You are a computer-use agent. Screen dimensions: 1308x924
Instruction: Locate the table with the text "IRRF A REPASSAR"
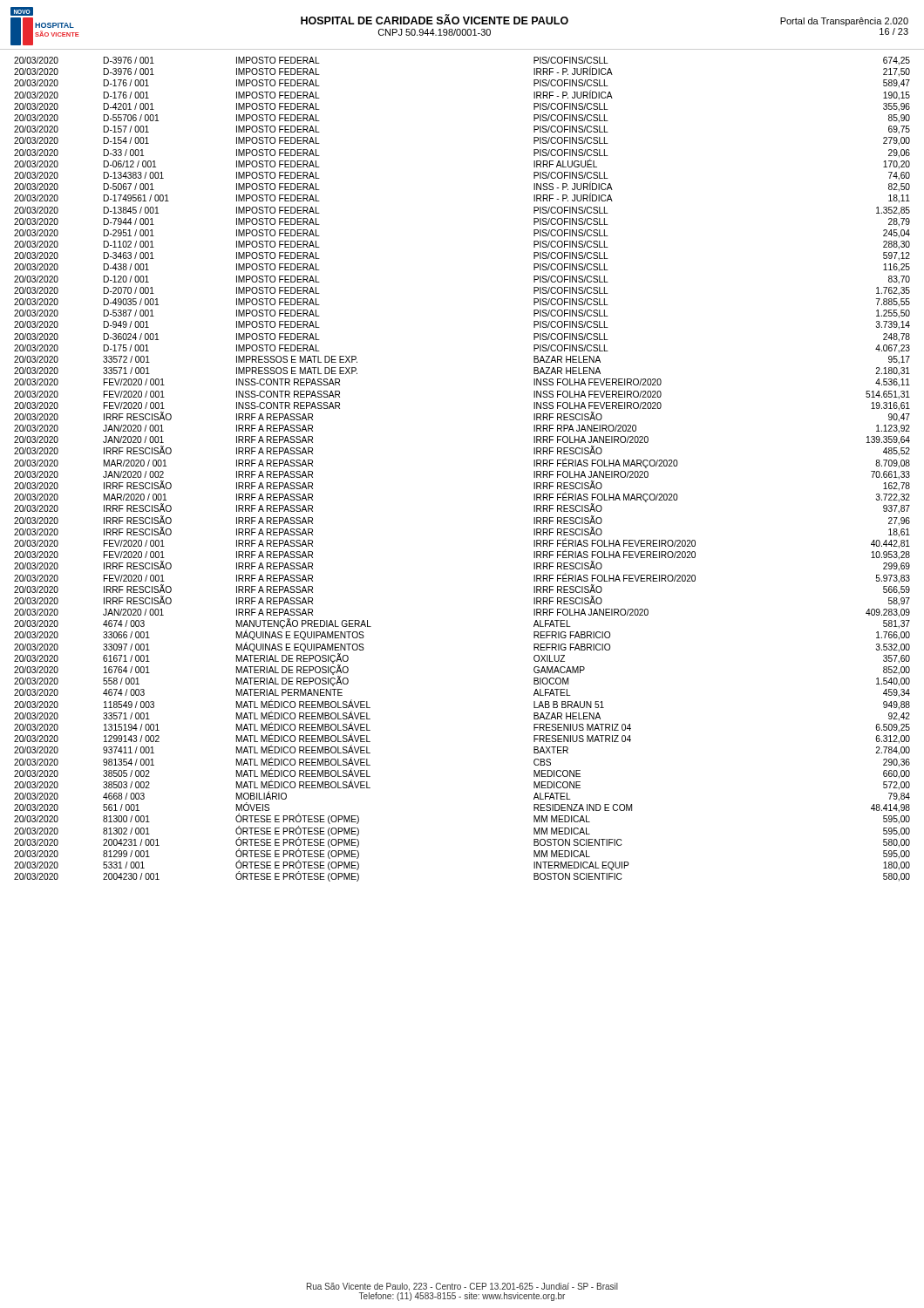(462, 673)
